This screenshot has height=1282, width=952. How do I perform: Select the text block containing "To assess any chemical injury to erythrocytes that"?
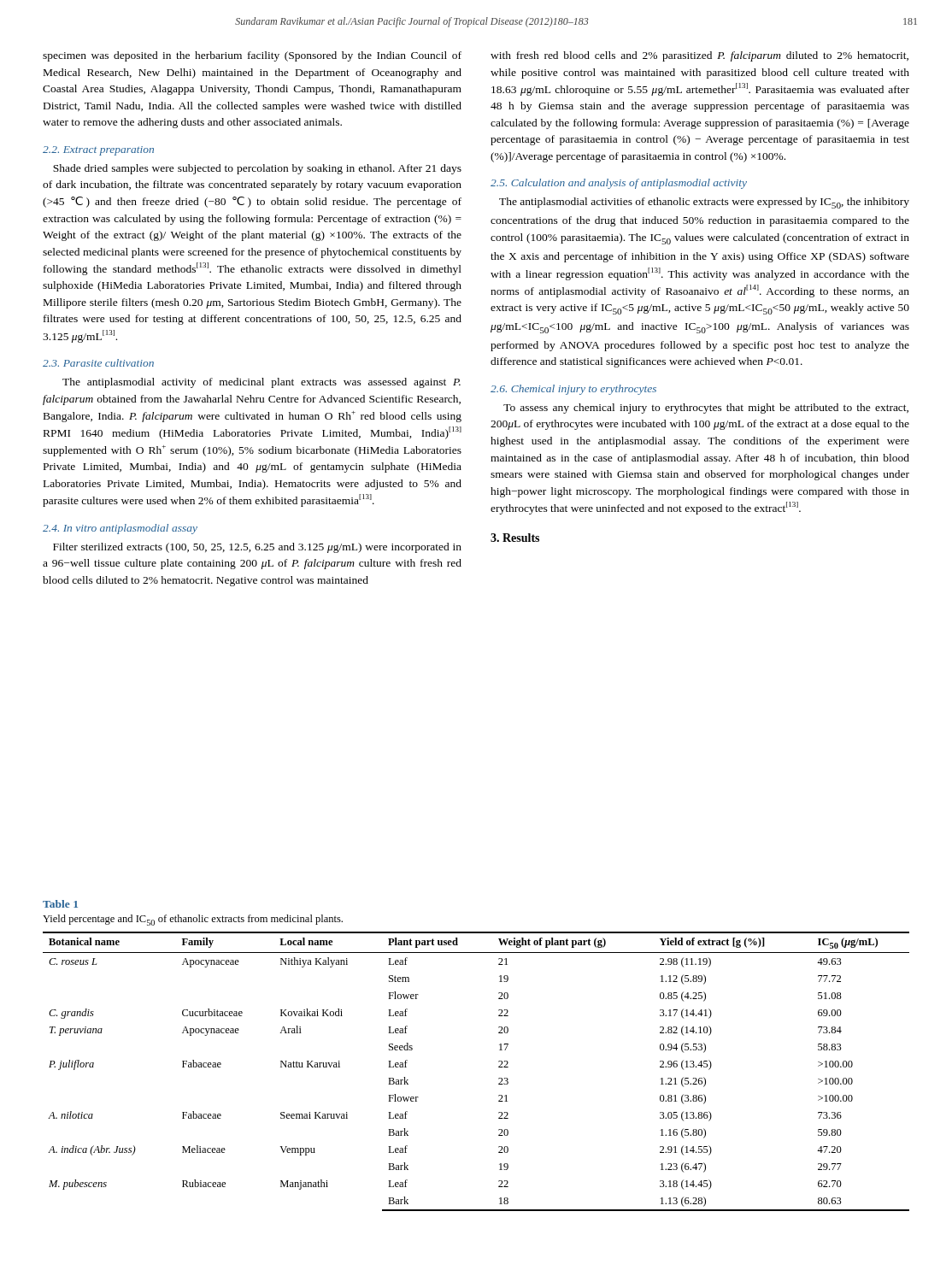700,458
